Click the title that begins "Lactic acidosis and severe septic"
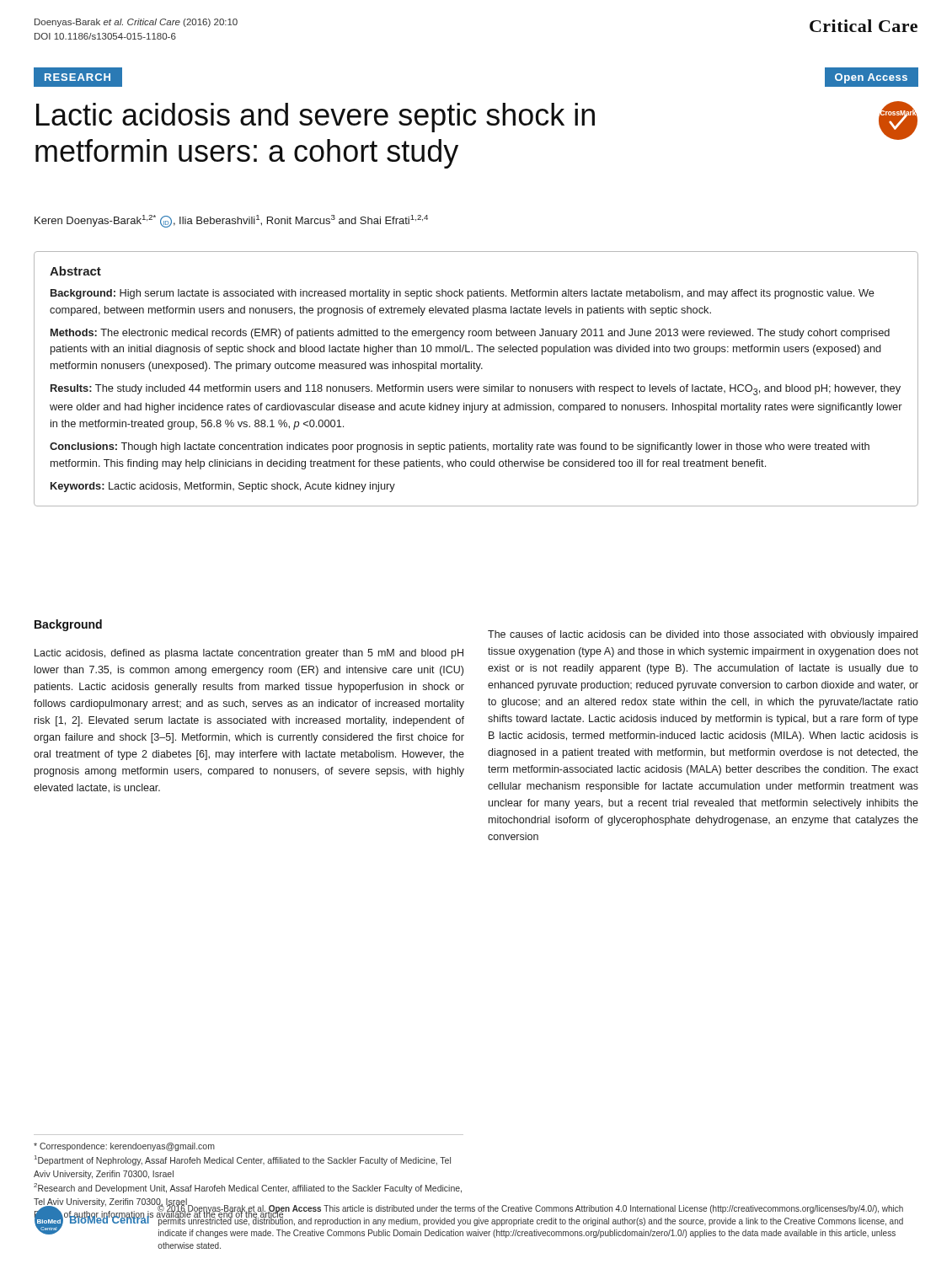The width and height of the screenshot is (952, 1264). click(315, 133)
